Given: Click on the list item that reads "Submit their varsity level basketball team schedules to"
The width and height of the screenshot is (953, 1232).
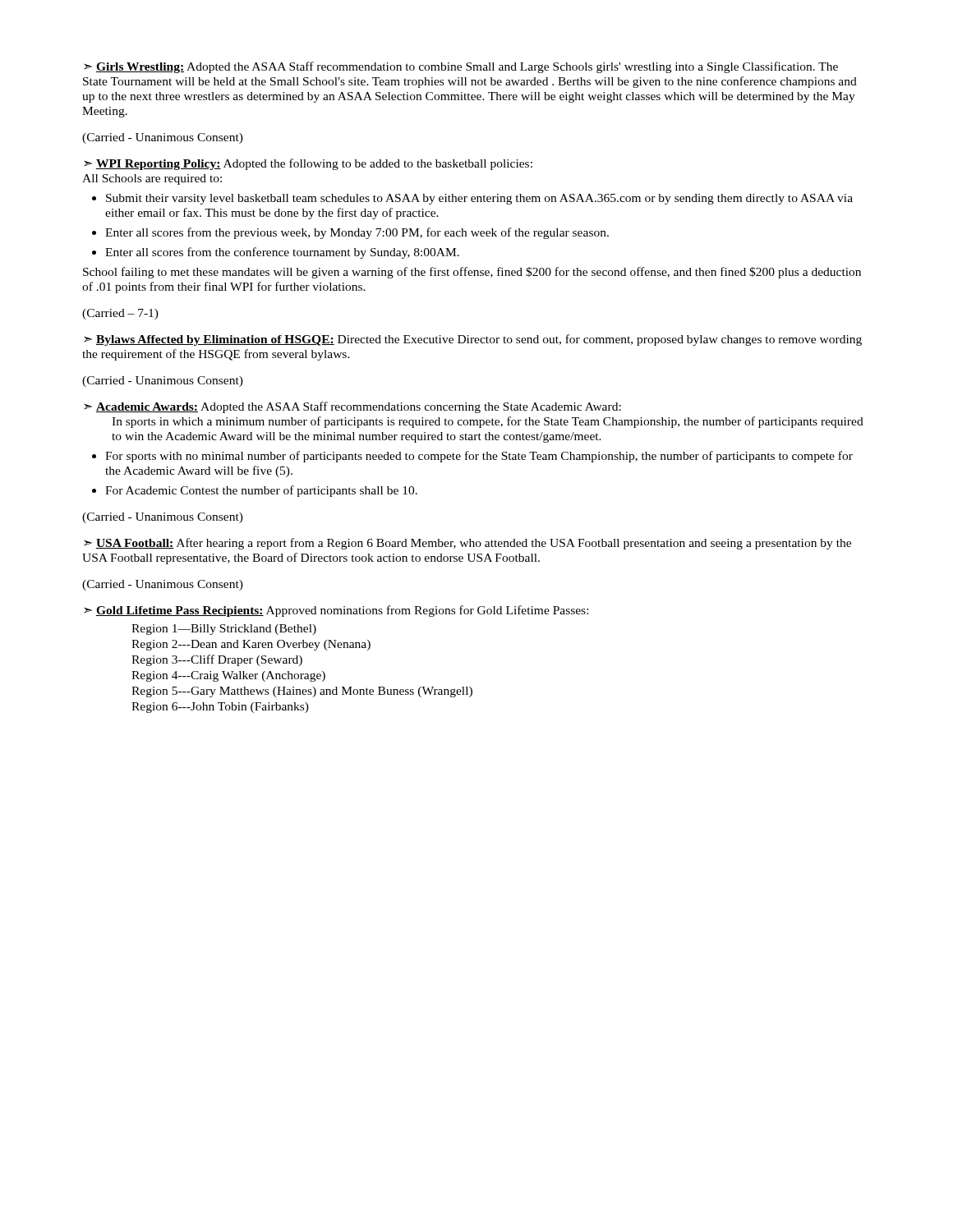Looking at the screenshot, I should click(479, 205).
